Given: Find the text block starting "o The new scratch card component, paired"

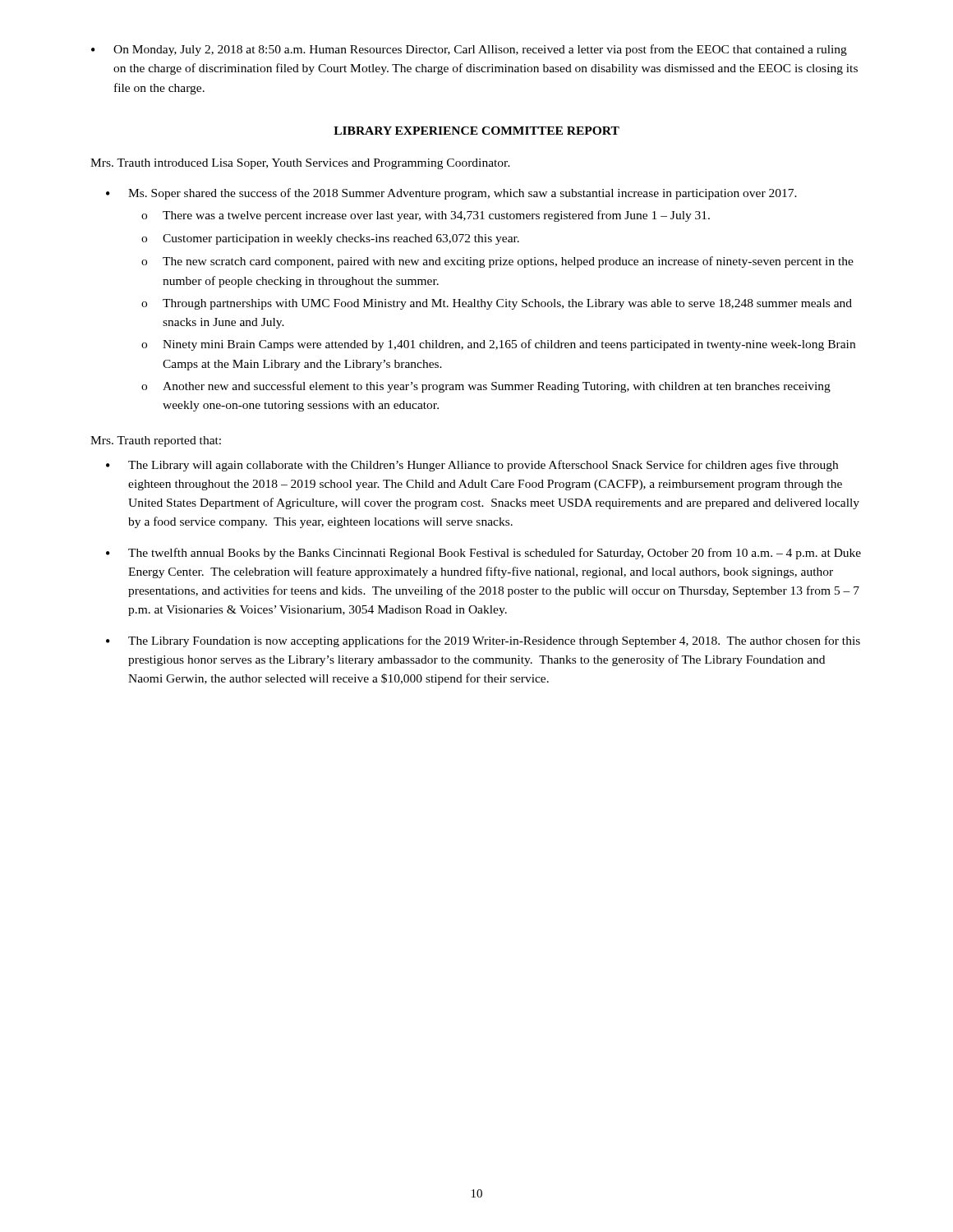Looking at the screenshot, I should pos(502,271).
